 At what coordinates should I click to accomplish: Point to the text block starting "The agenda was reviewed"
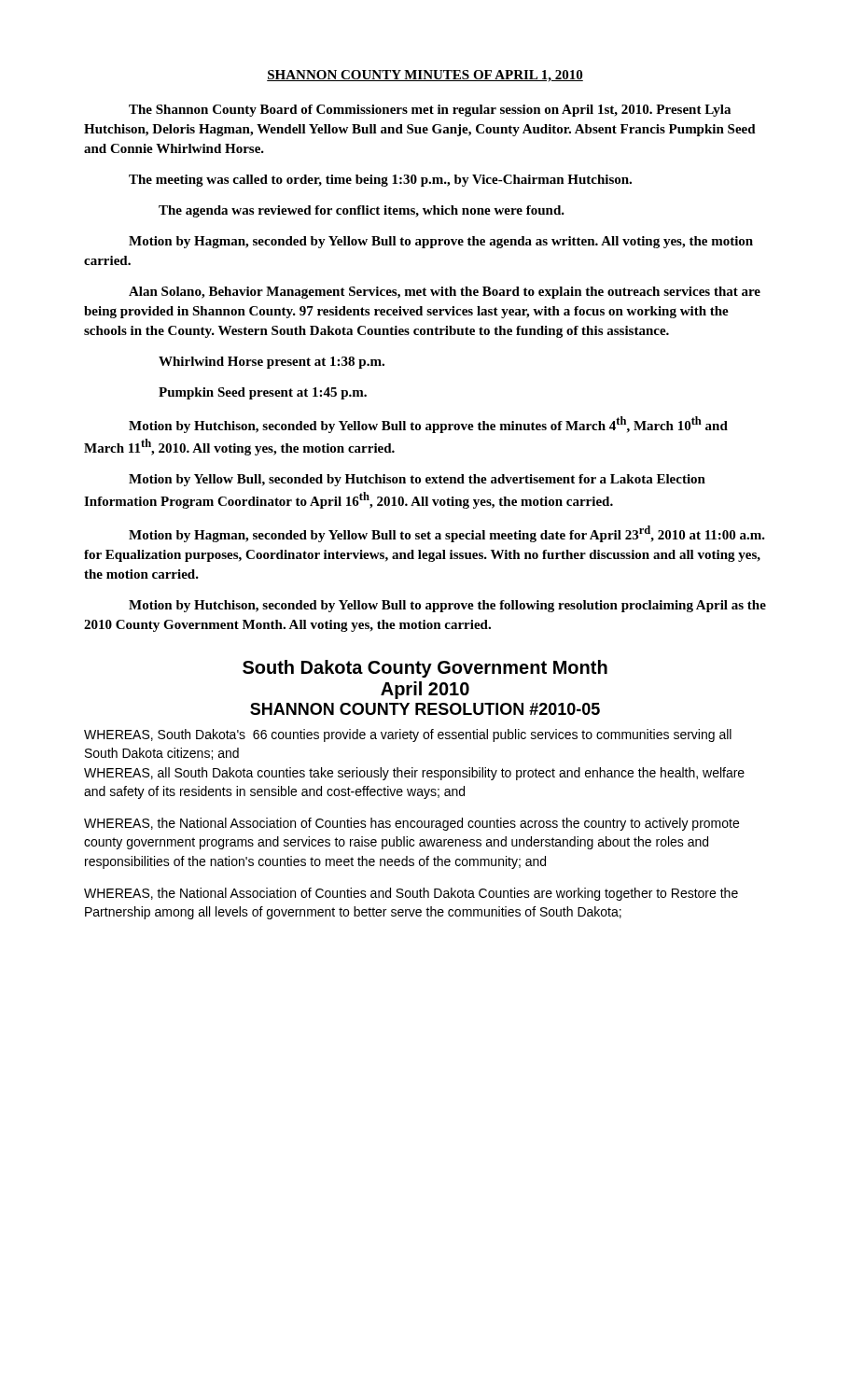(x=362, y=210)
